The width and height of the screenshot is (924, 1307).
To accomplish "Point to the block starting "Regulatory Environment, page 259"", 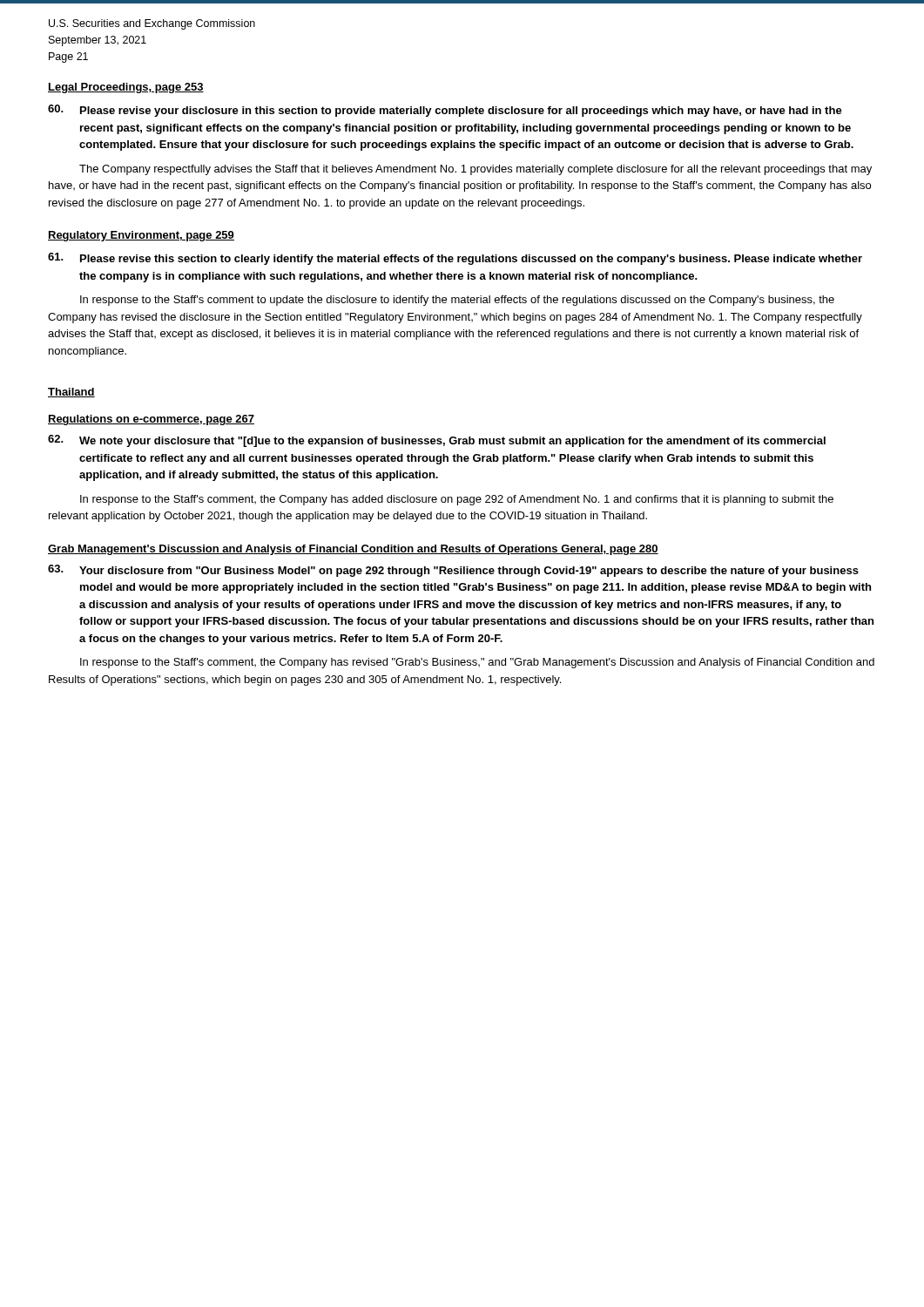I will tap(141, 235).
